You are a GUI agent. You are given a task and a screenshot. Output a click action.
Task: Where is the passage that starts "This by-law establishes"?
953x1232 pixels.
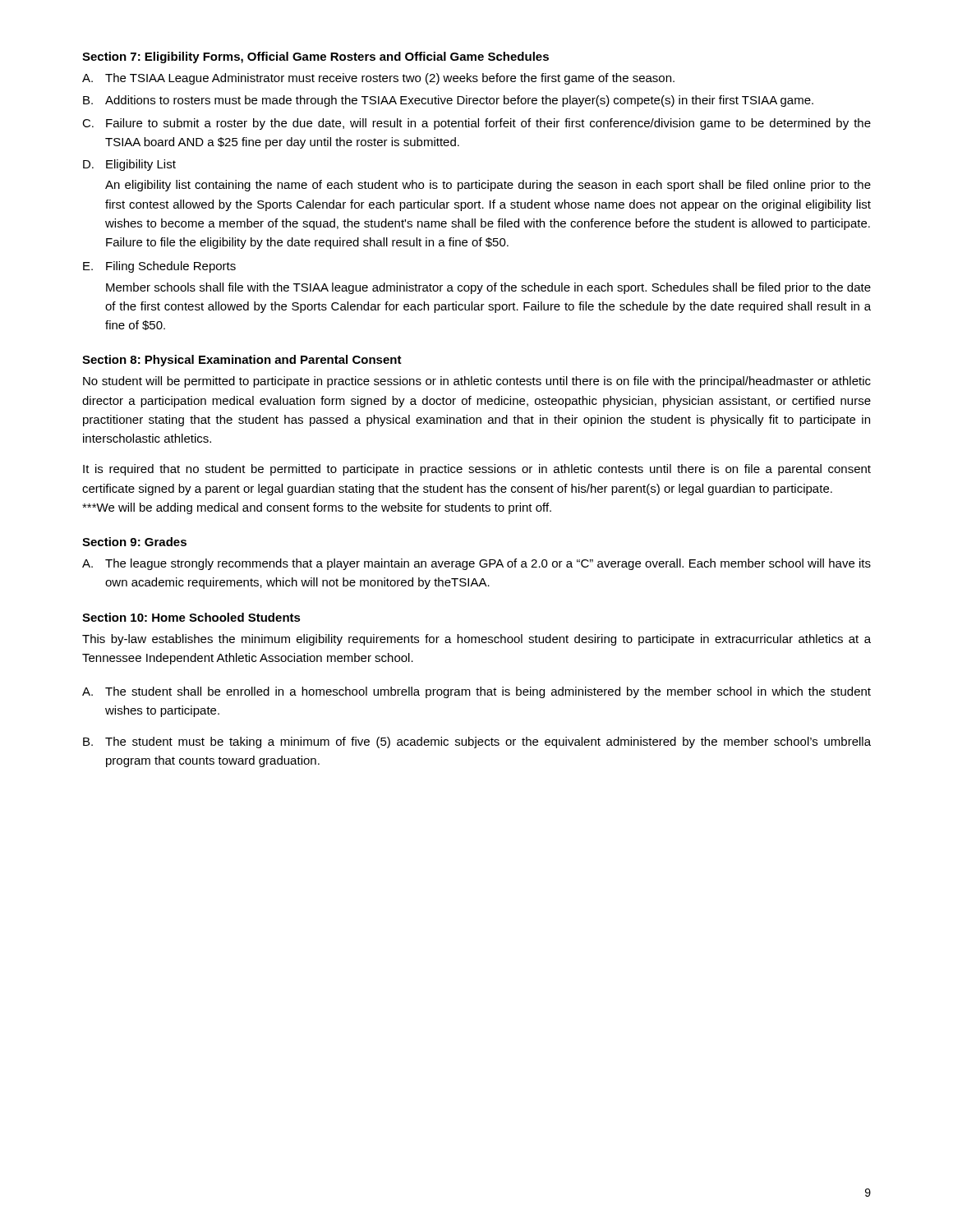click(476, 648)
